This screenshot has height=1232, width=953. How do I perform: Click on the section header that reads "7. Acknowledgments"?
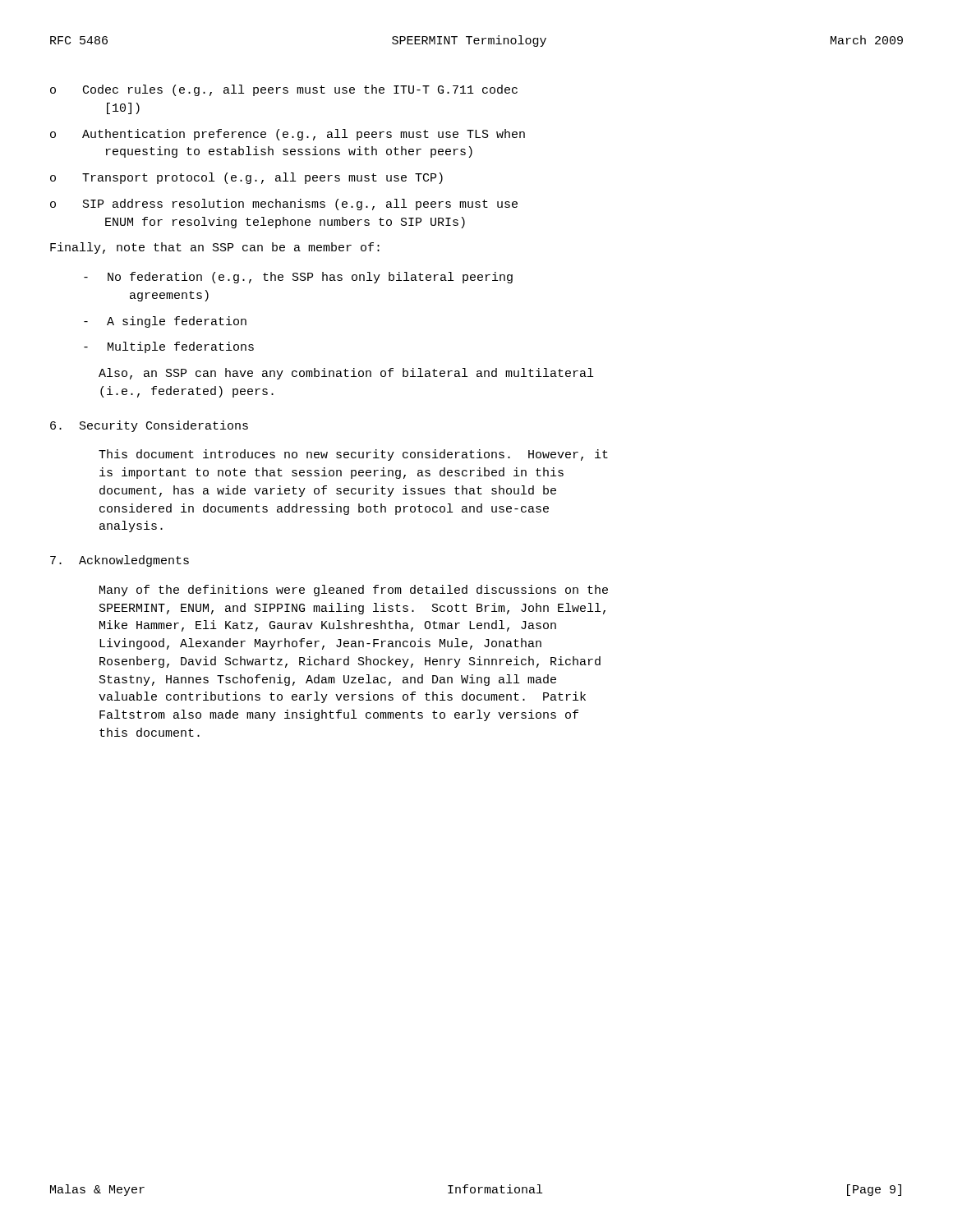pyautogui.click(x=120, y=562)
